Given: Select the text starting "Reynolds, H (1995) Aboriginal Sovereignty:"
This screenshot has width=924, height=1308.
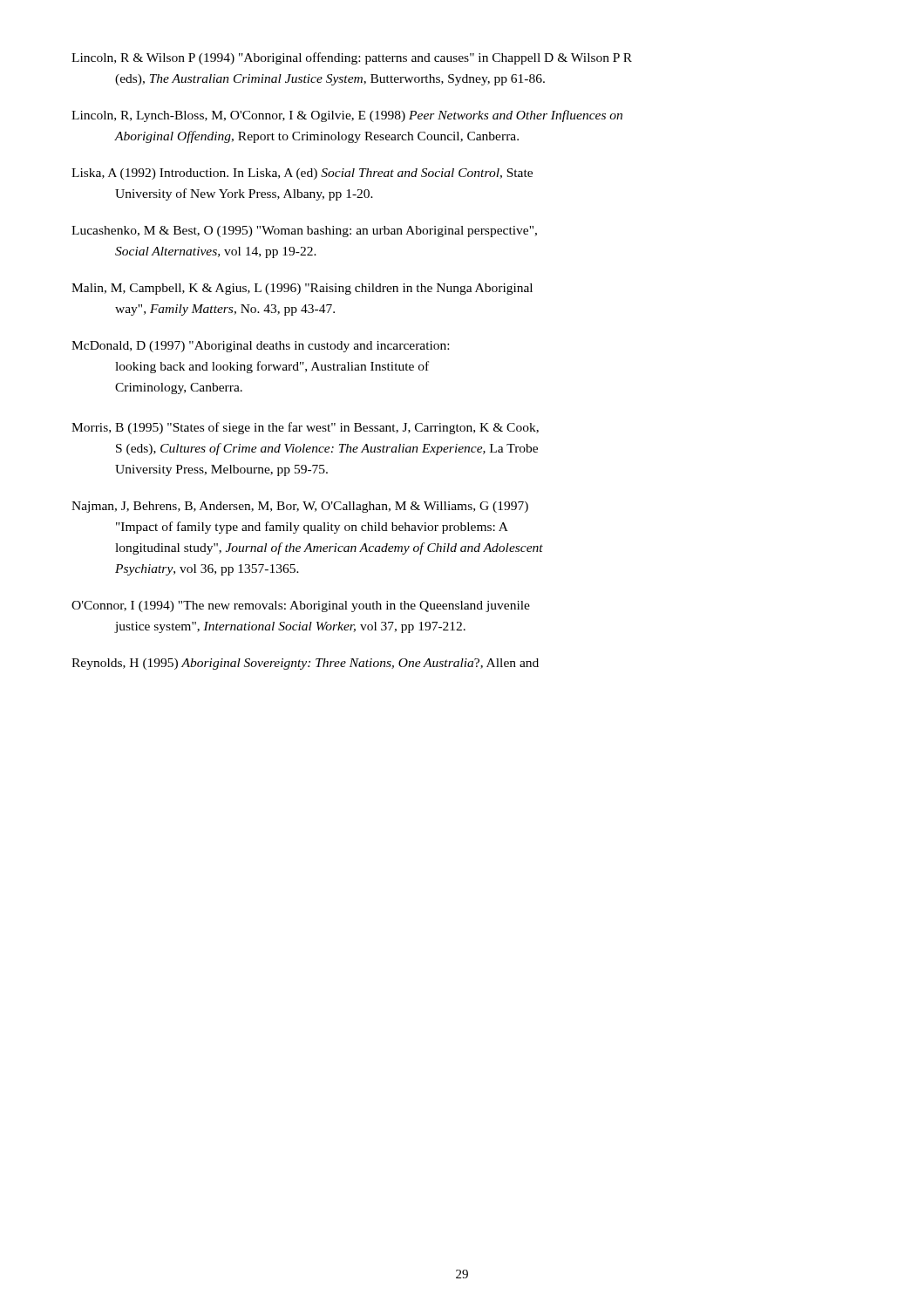Looking at the screenshot, I should click(x=477, y=663).
